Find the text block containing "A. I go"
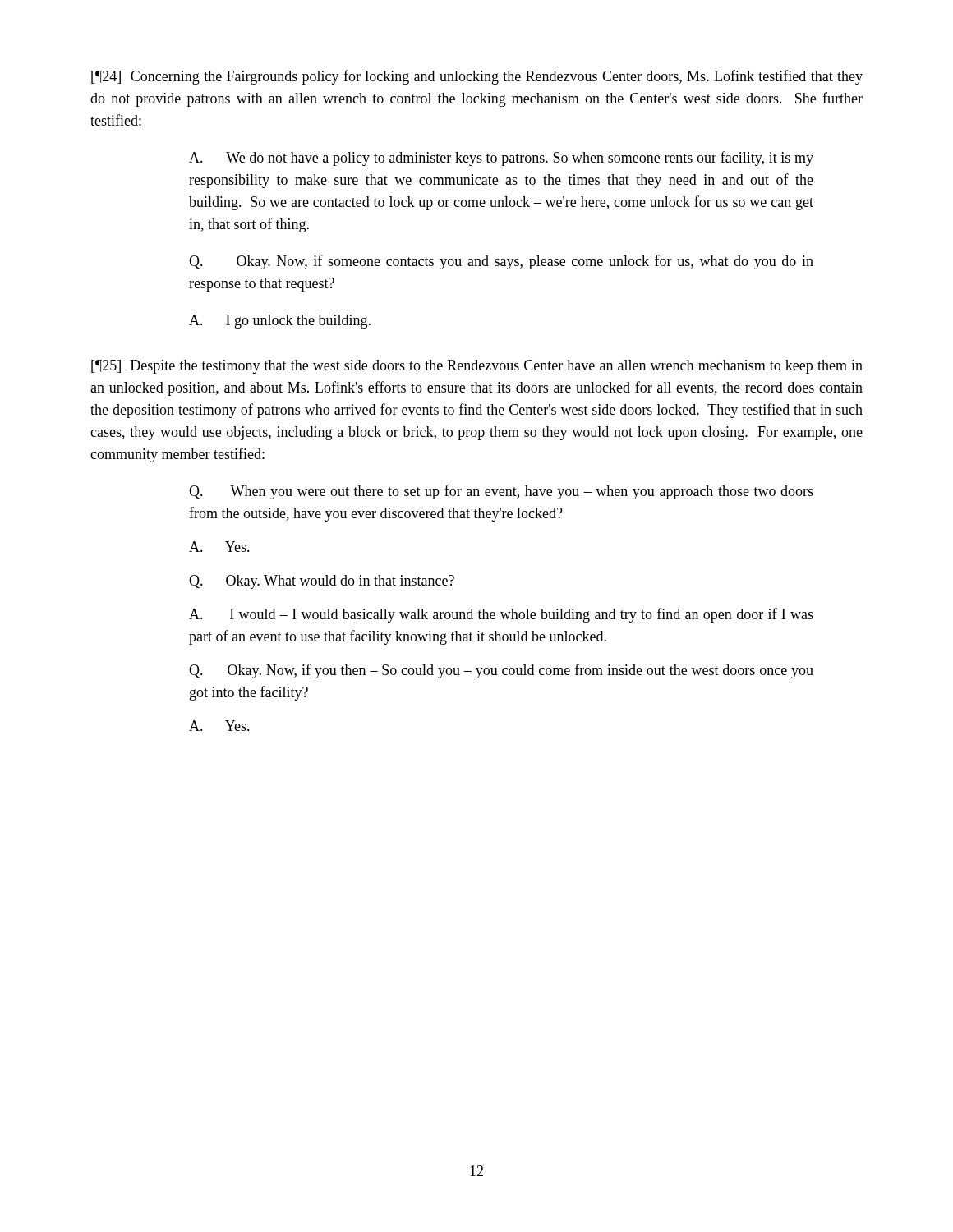 tap(280, 322)
